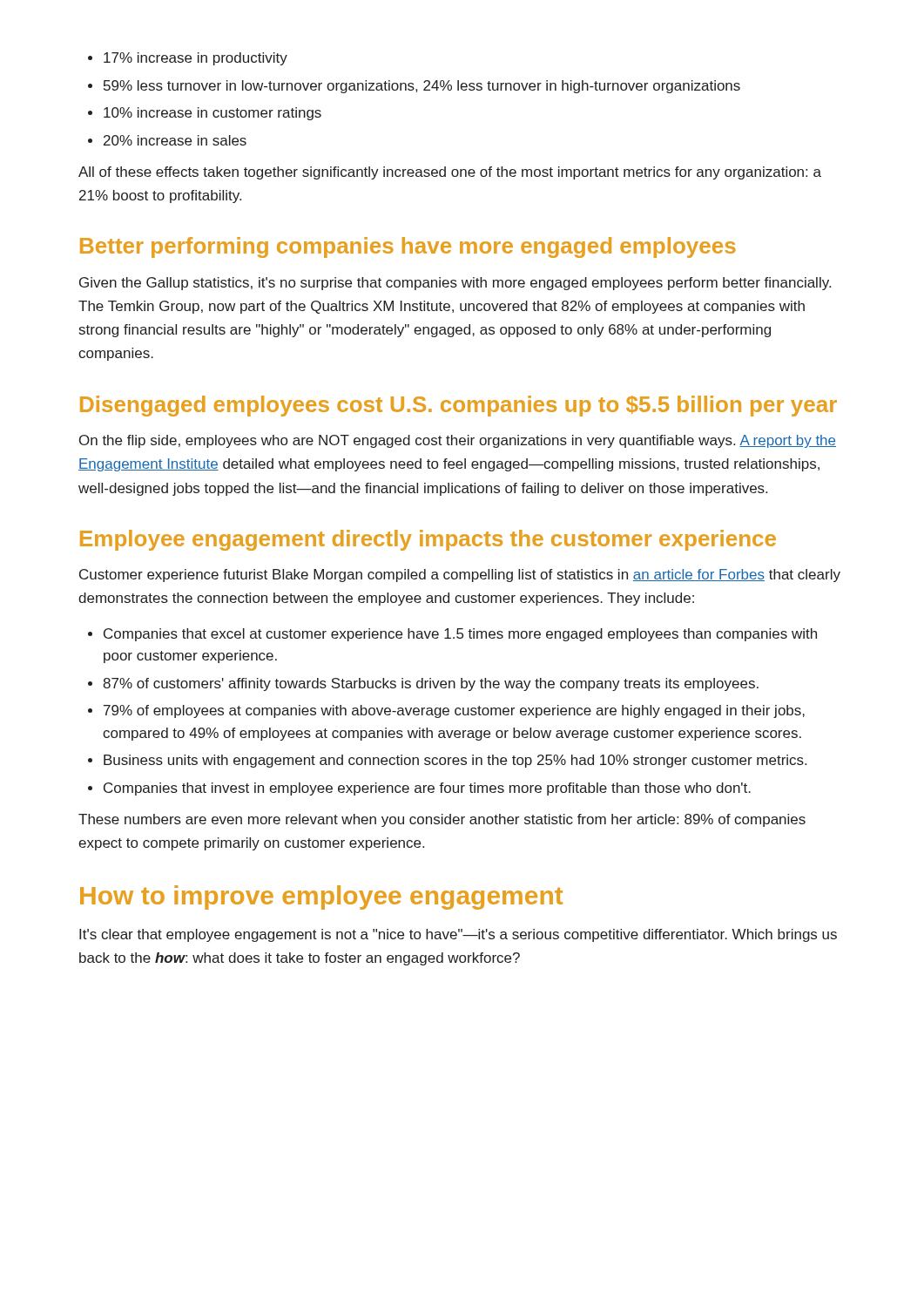Find the passage starting "Business units with engagement and connection scores in"
Screen dimensions: 1307x924
click(x=474, y=761)
